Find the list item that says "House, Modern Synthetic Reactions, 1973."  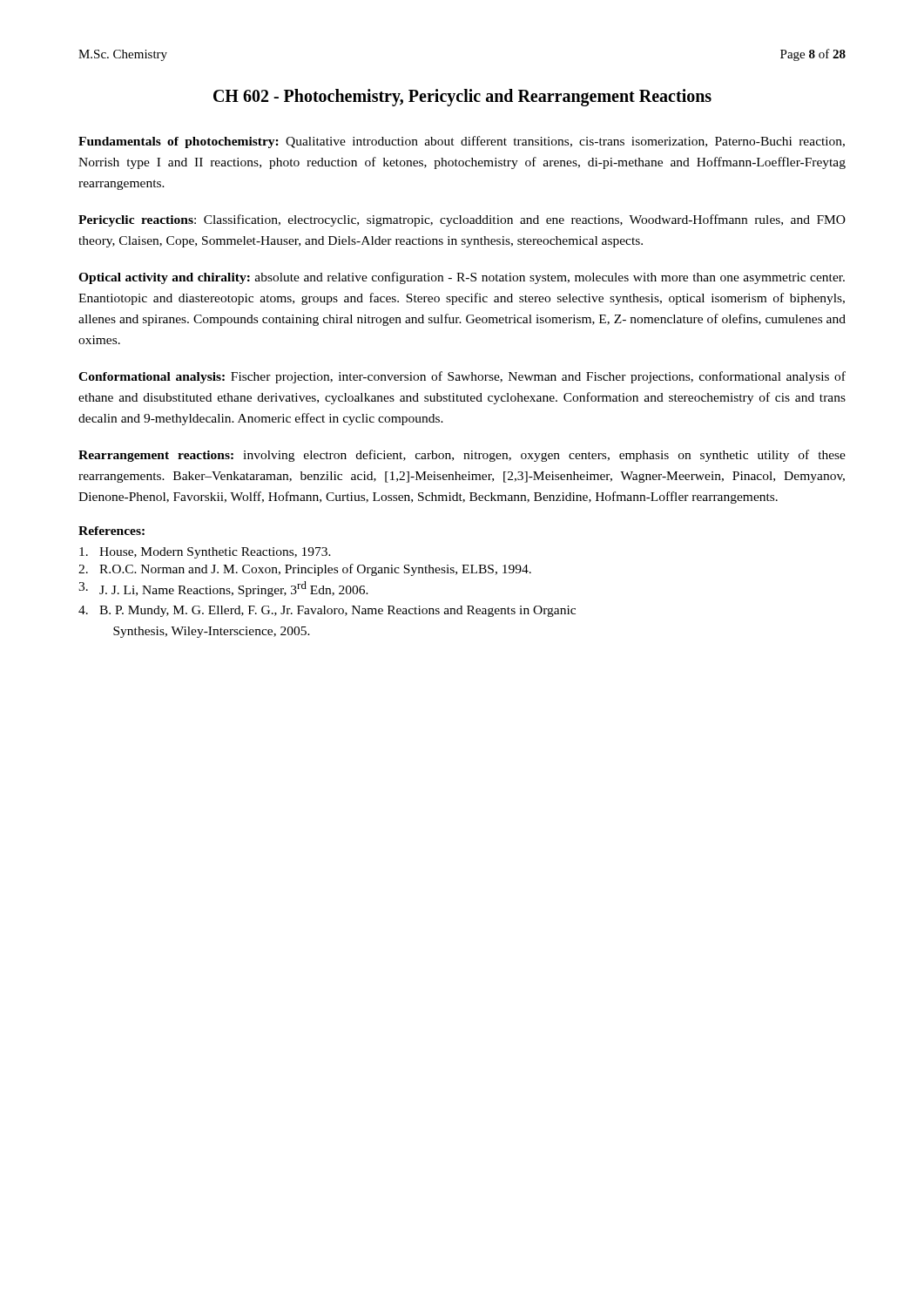pos(205,552)
